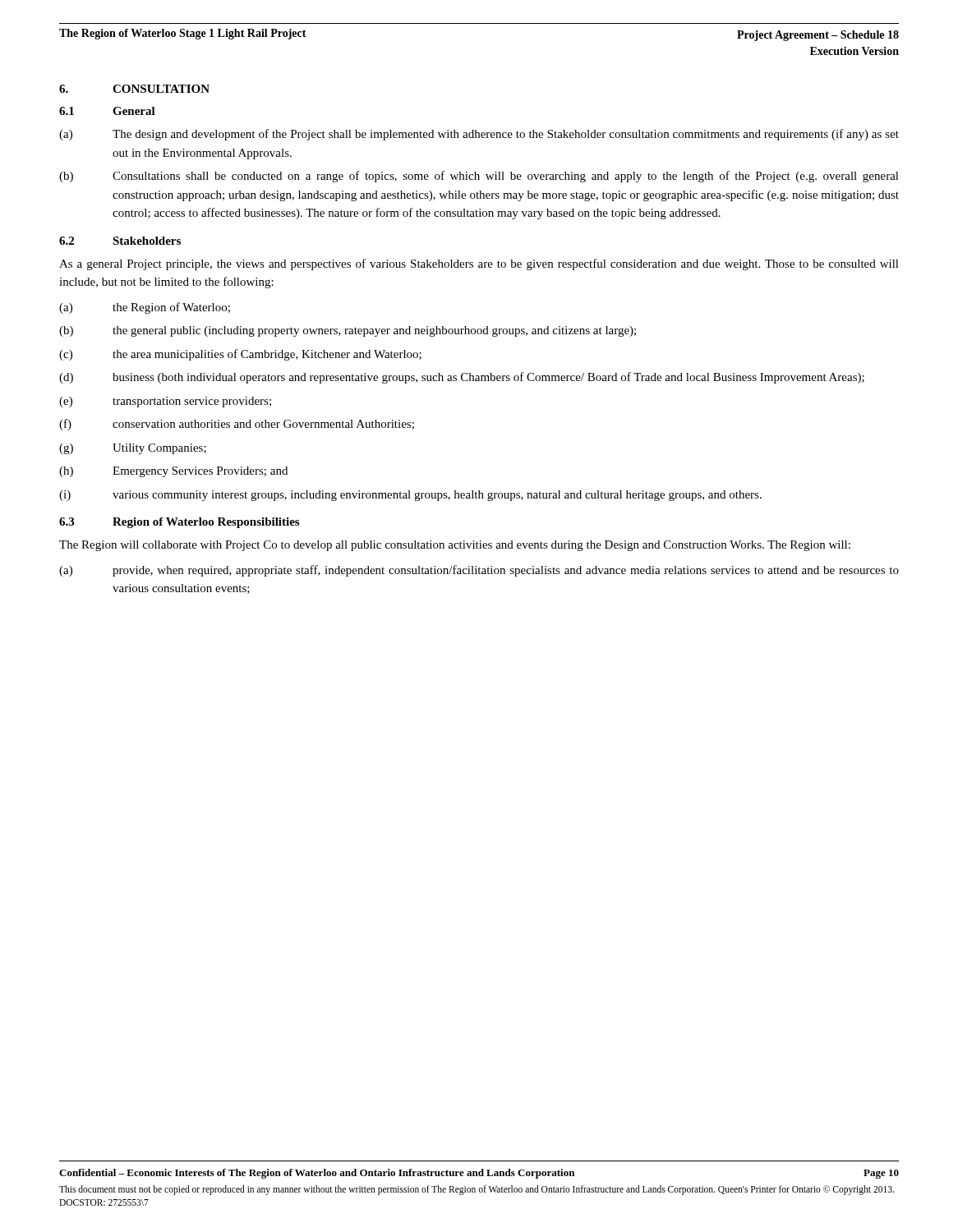Viewport: 958px width, 1232px height.
Task: Point to the block beginning "(a) provide, when required, appropriate staff,"
Action: click(x=479, y=579)
